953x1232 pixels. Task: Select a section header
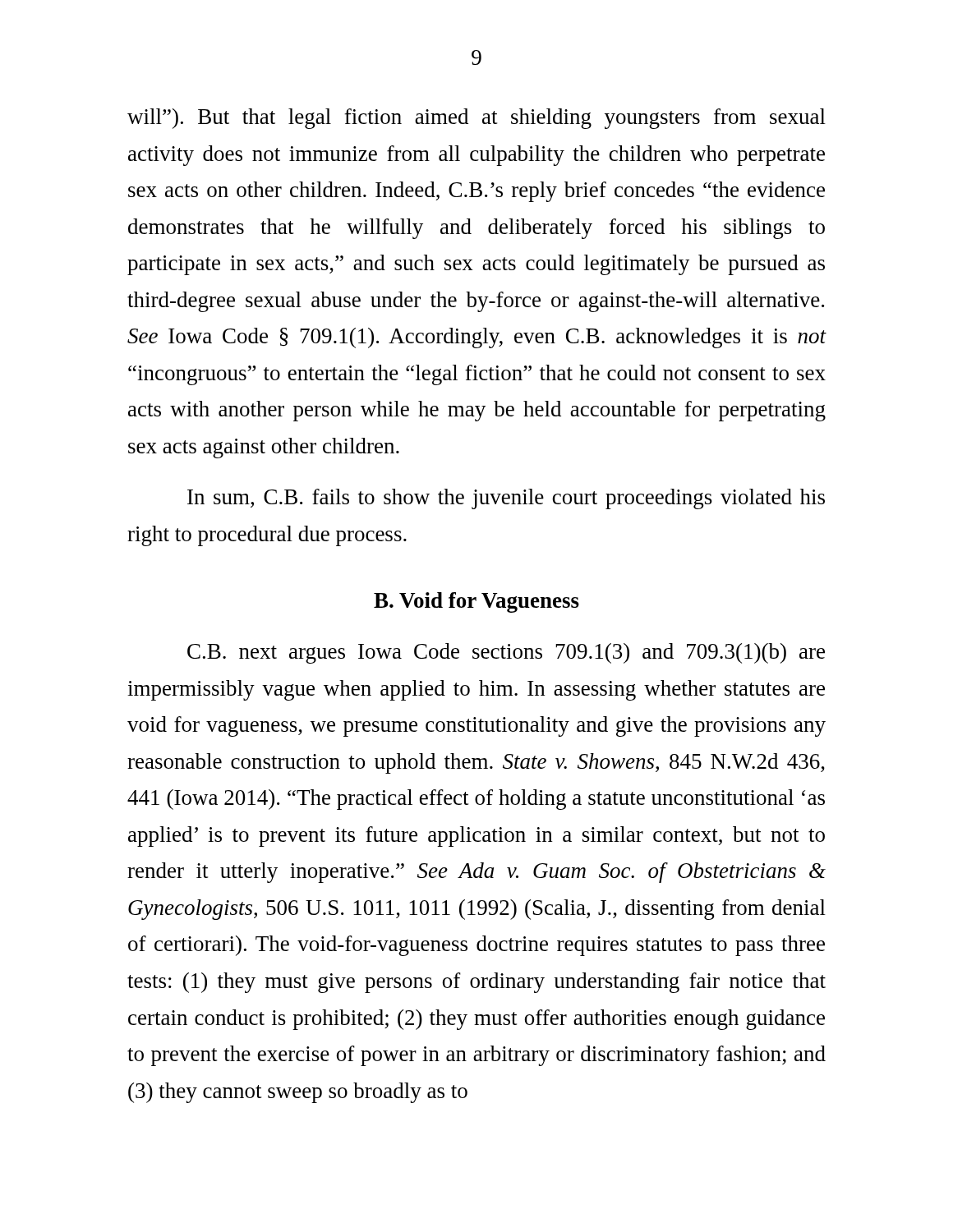point(476,600)
